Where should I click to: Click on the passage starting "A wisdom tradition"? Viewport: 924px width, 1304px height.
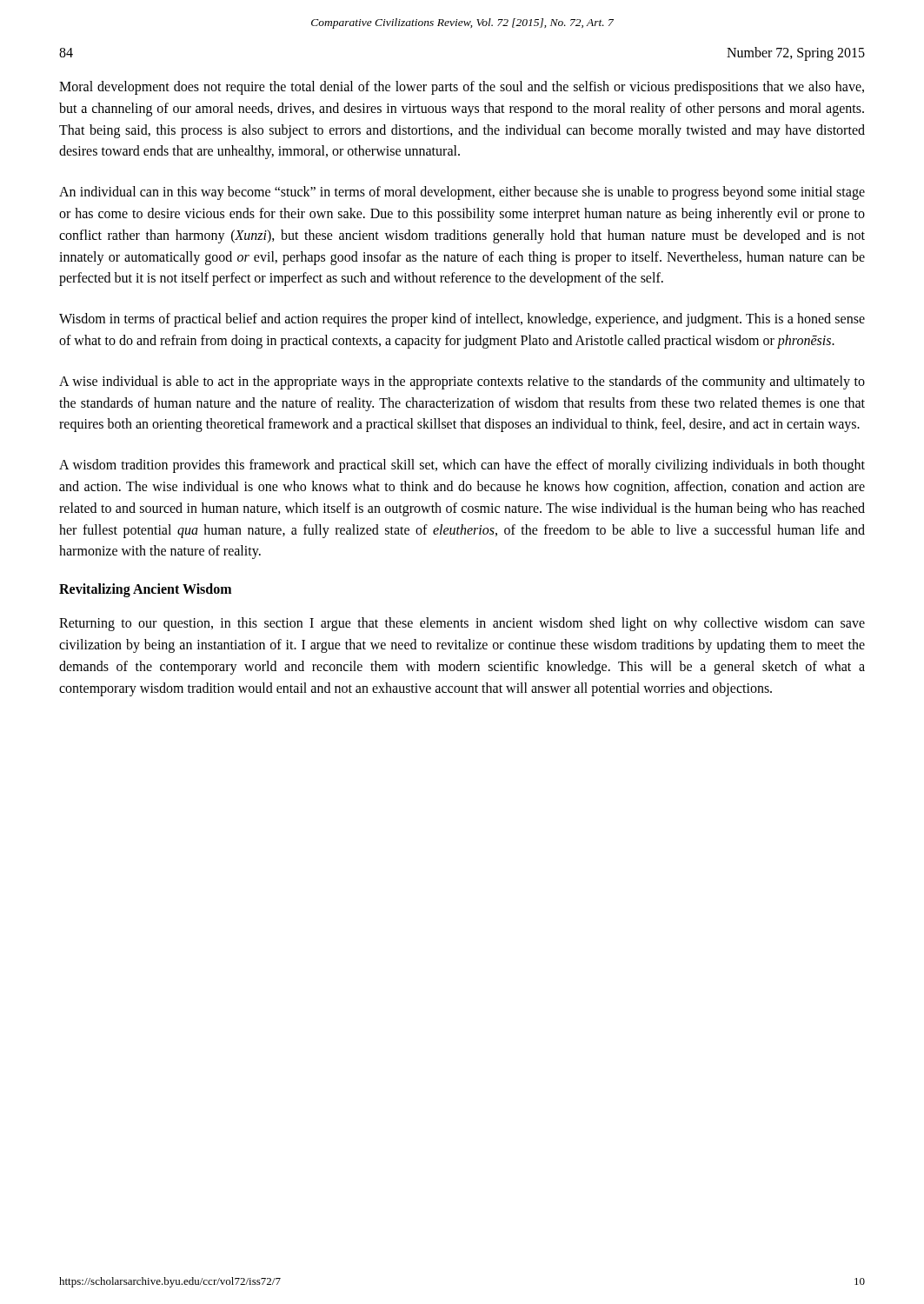coord(462,508)
